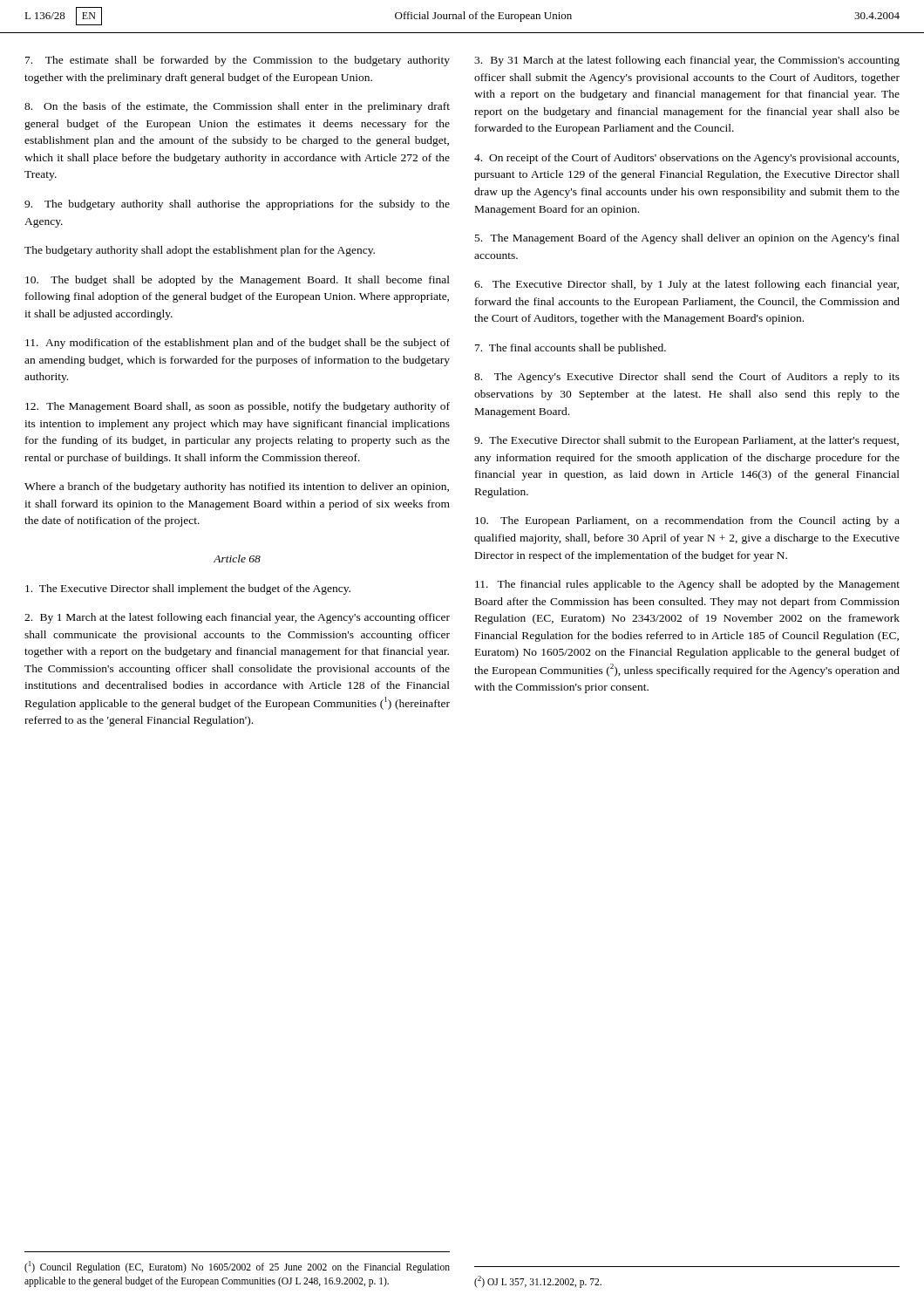
Task: Select the text block that says "The Agency's Executive"
Action: [687, 394]
